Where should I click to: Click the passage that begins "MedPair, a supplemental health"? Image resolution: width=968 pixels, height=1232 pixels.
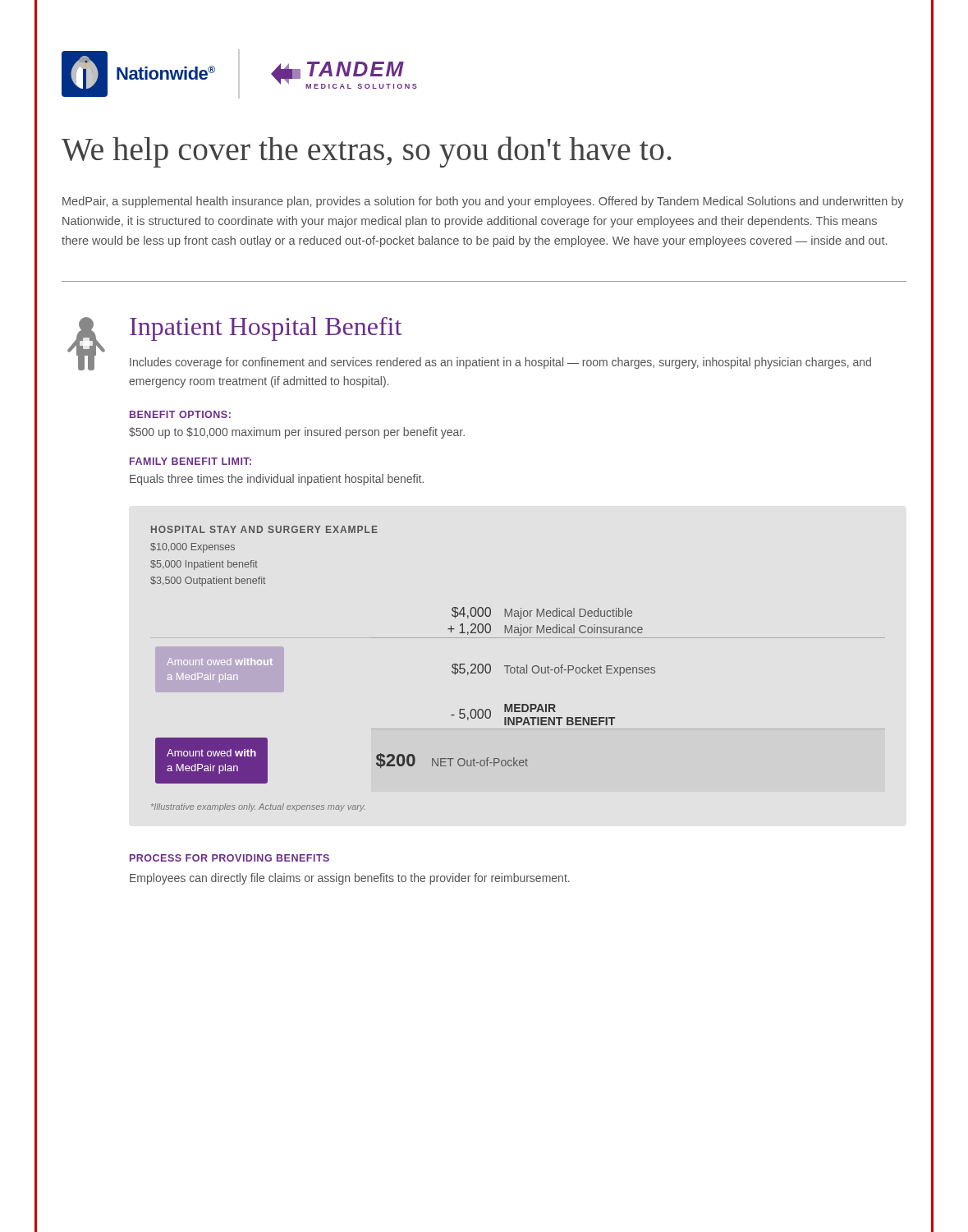click(x=483, y=221)
